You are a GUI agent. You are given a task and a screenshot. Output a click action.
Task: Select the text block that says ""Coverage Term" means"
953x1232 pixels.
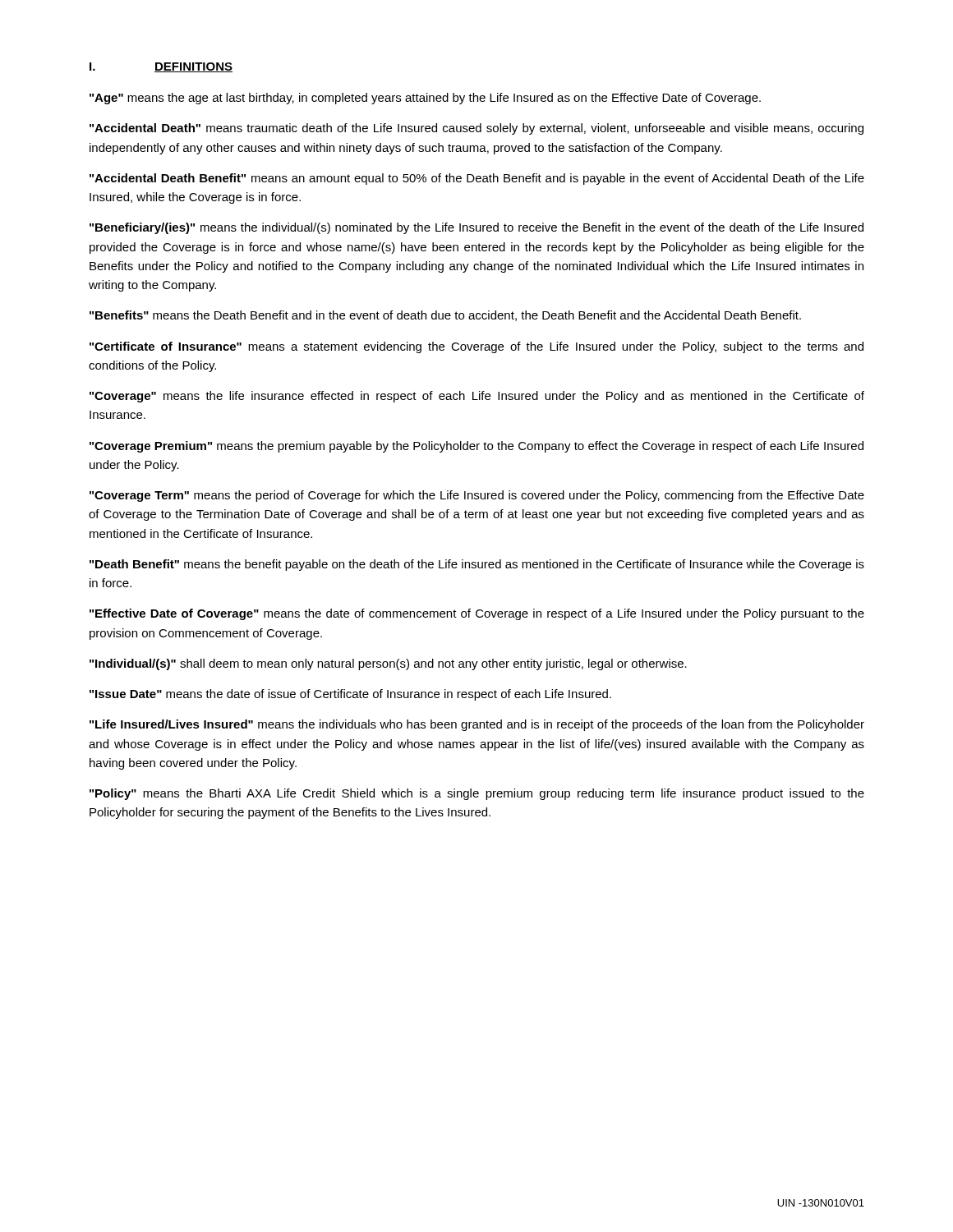coord(476,514)
